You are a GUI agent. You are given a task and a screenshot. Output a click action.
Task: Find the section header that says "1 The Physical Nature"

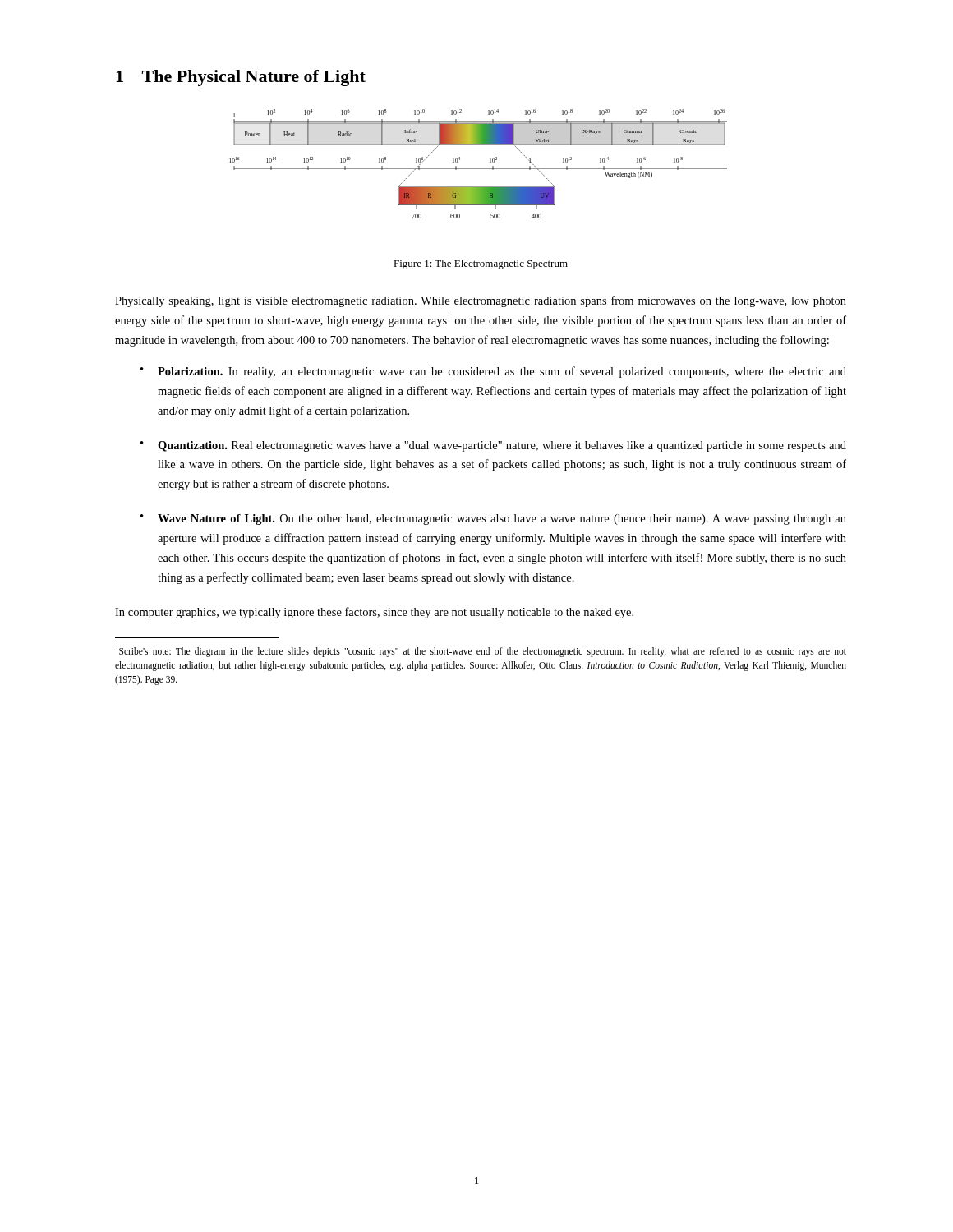pos(241,78)
